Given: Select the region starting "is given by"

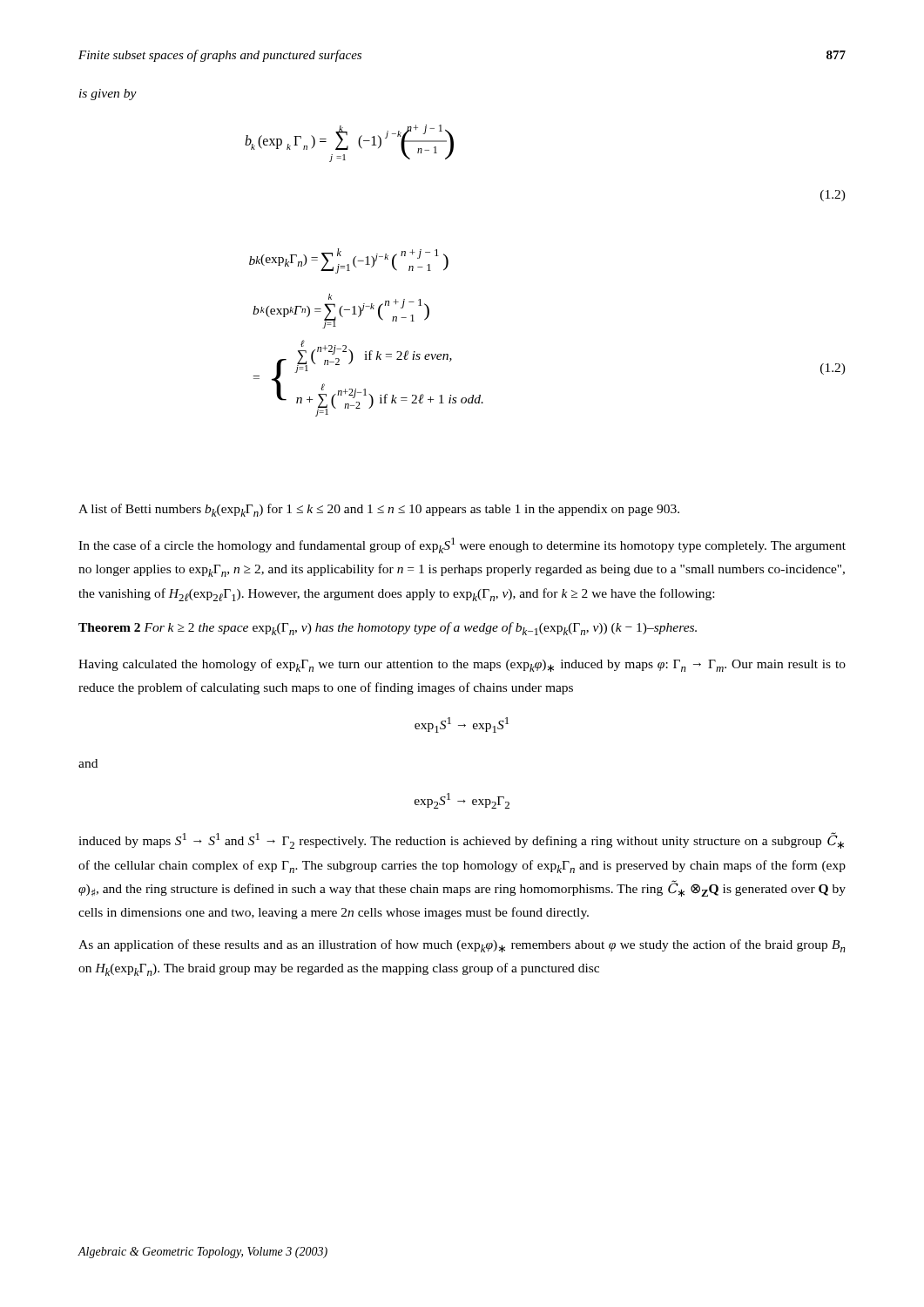Looking at the screenshot, I should pos(107,93).
